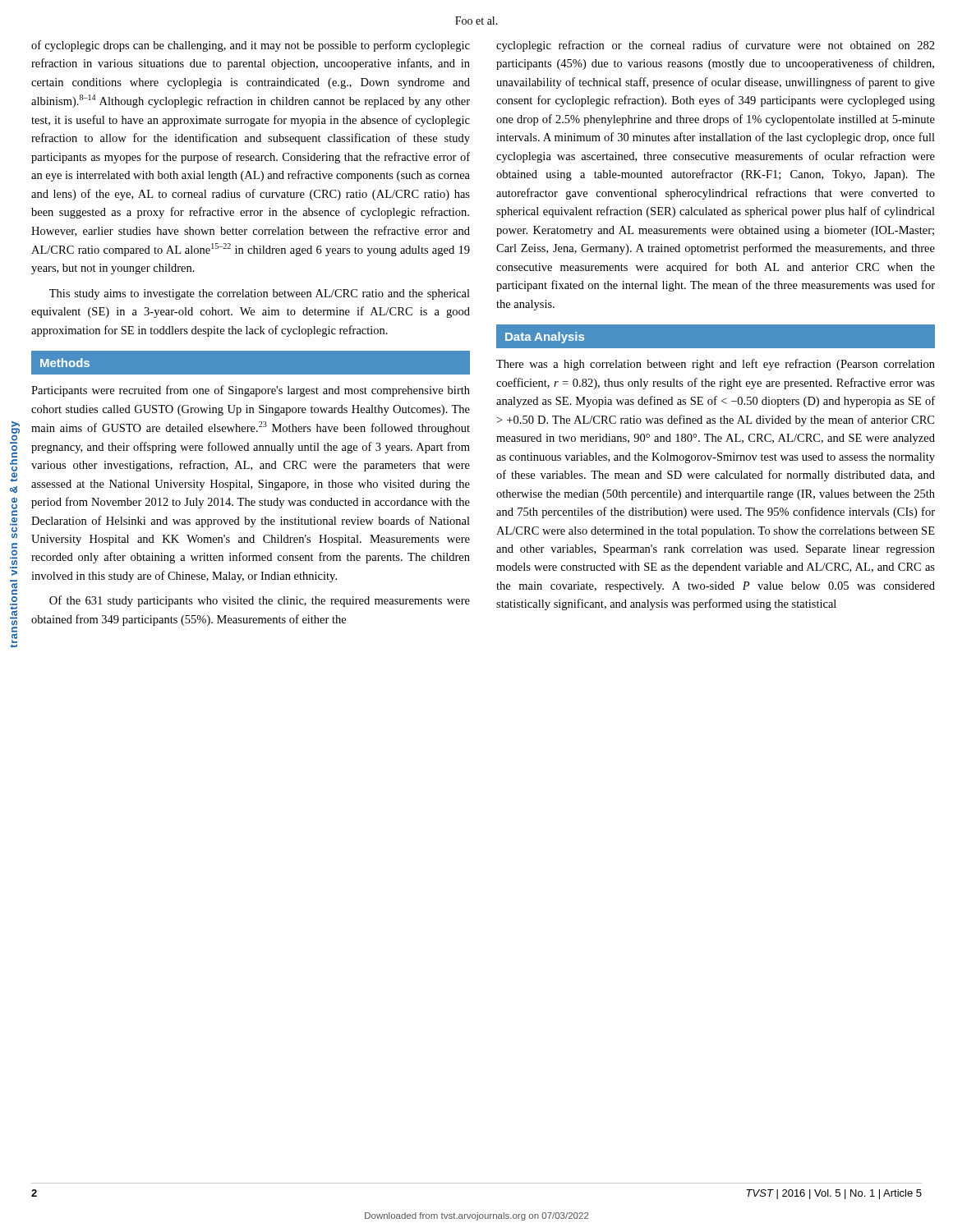Screen dimensions: 1232x953
Task: Find the text block with the text "There was a"
Action: tap(716, 484)
